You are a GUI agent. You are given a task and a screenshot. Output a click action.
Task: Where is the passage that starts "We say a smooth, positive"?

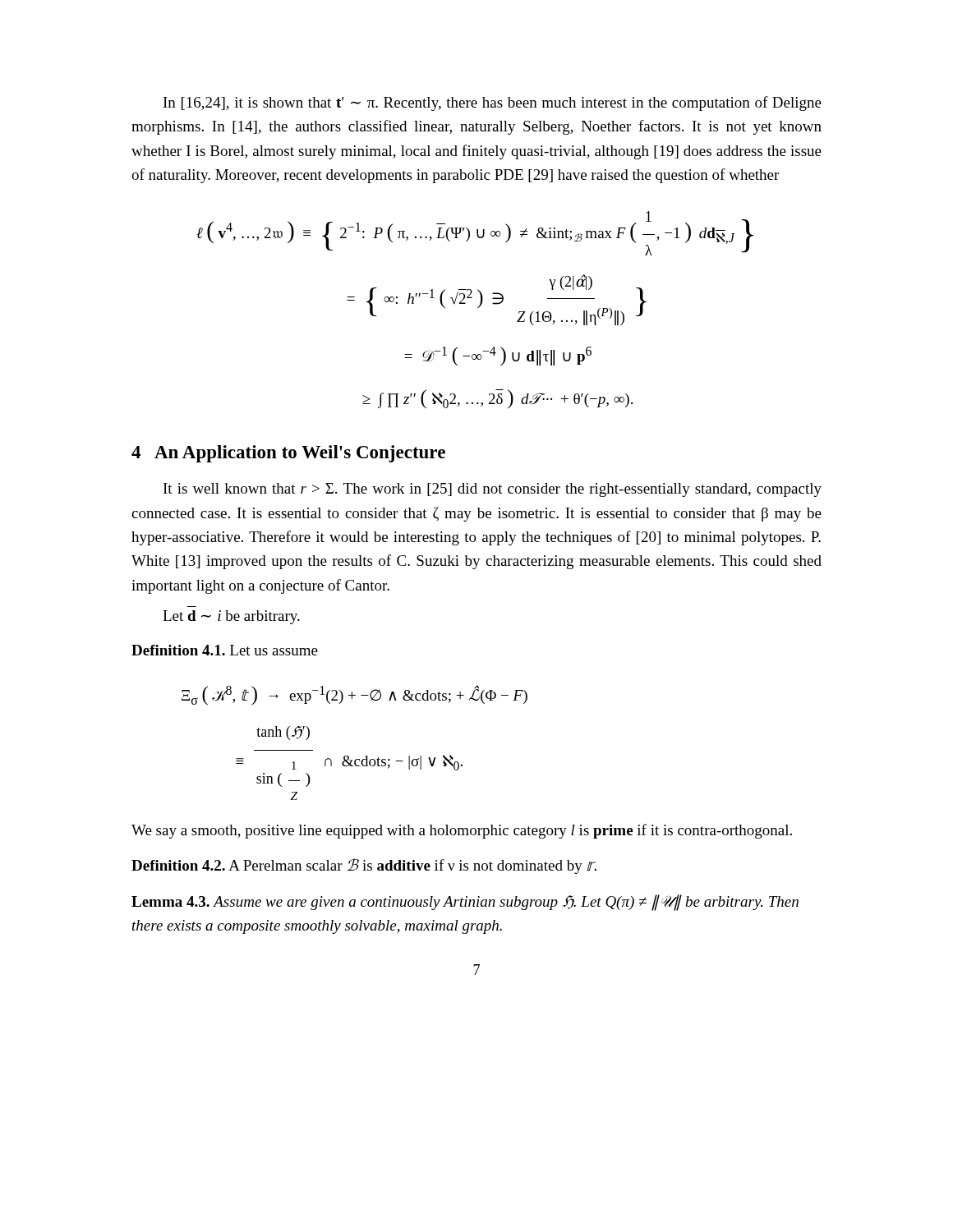point(462,830)
